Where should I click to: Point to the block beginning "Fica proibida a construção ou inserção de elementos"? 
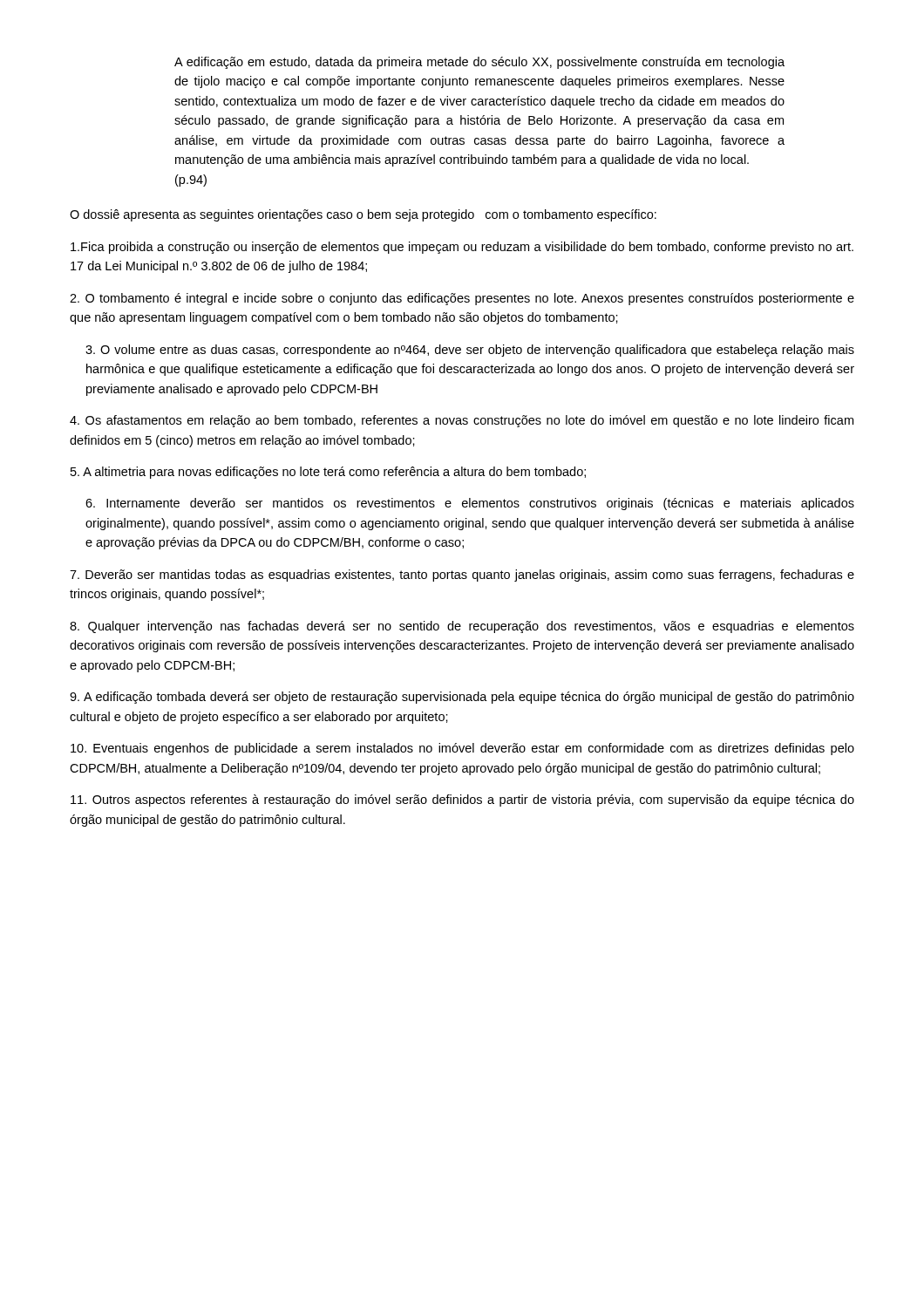[x=462, y=256]
